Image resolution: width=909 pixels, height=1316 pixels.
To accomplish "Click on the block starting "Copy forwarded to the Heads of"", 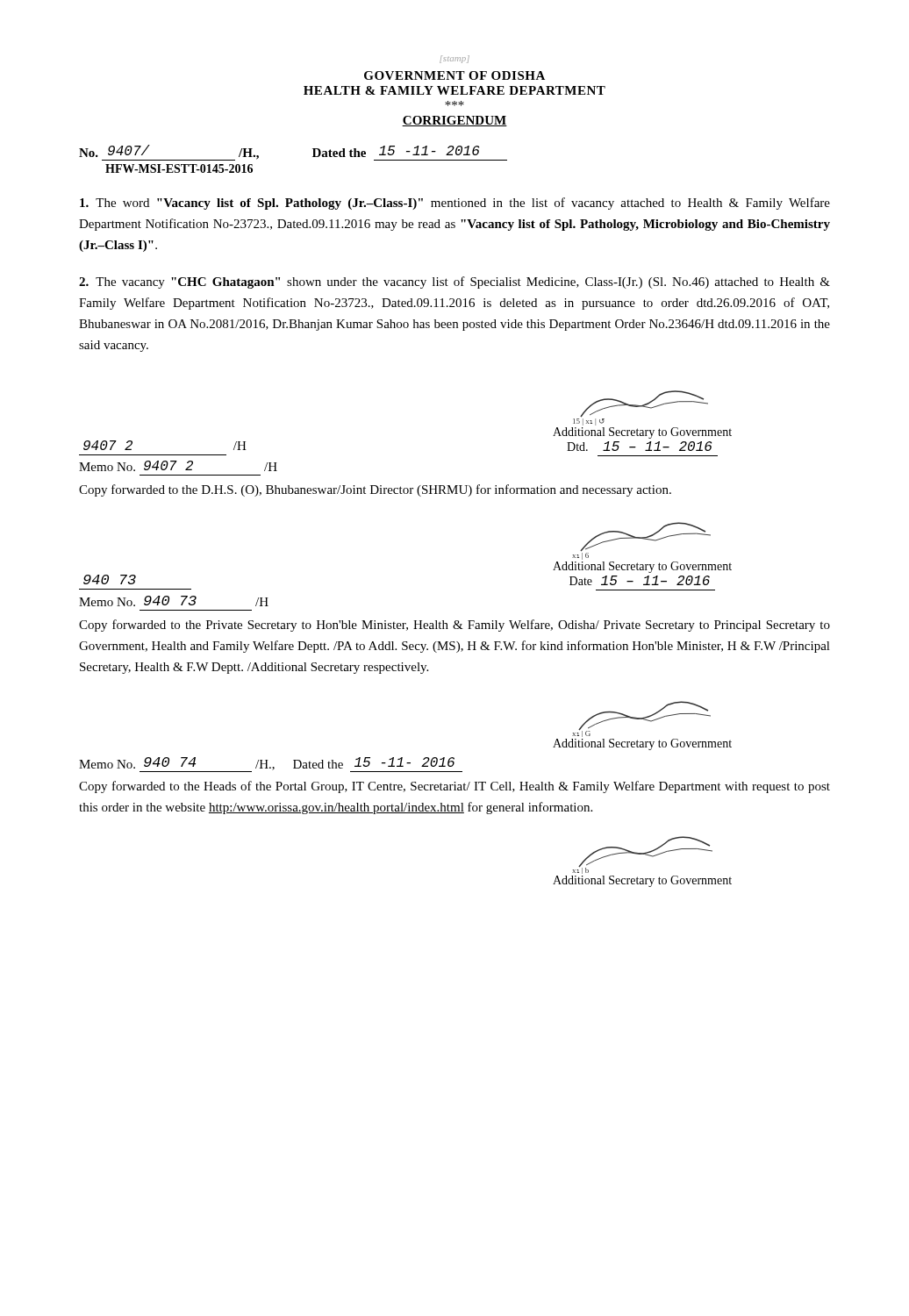I will point(454,797).
